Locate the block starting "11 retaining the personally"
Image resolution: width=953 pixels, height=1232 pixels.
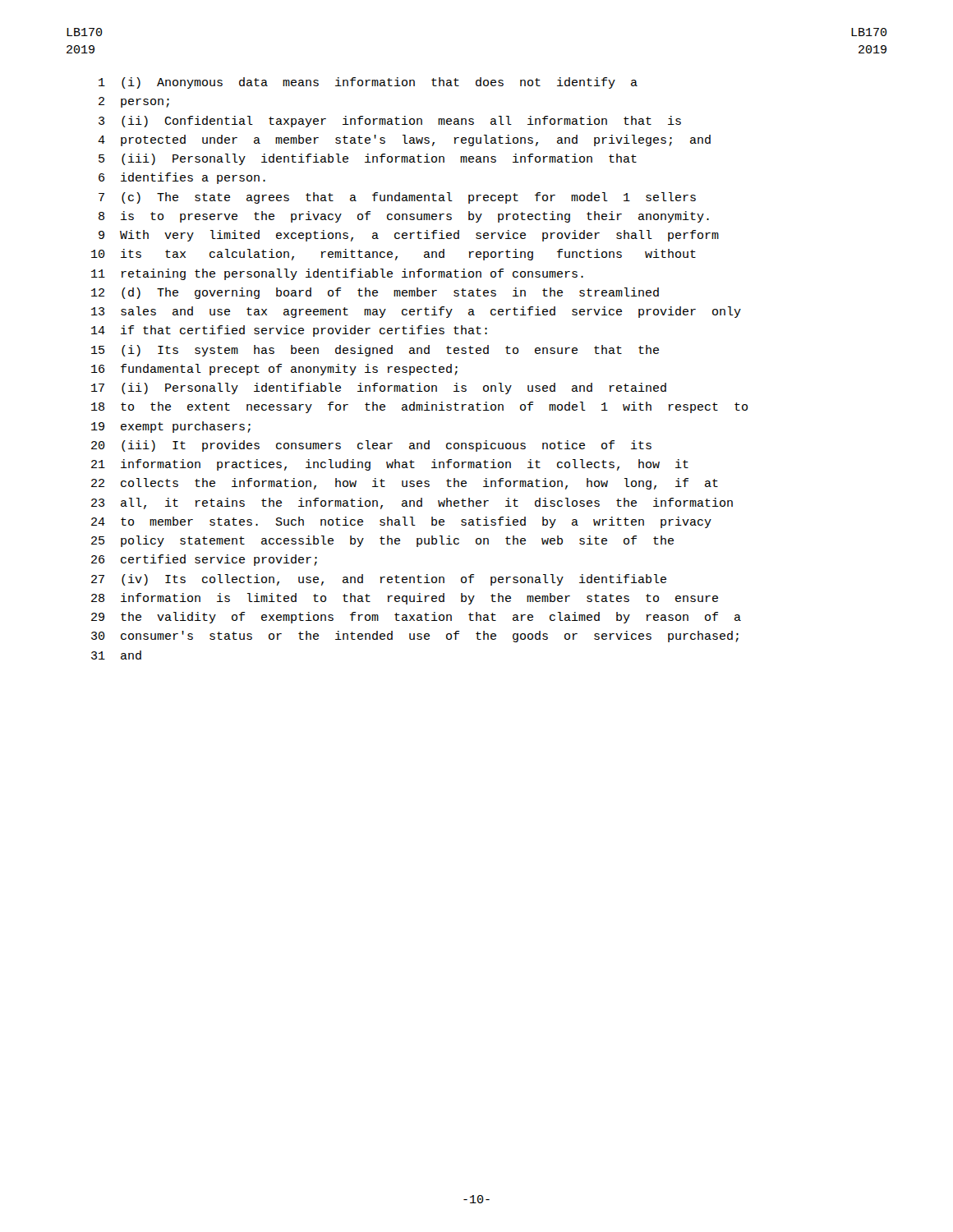point(476,274)
